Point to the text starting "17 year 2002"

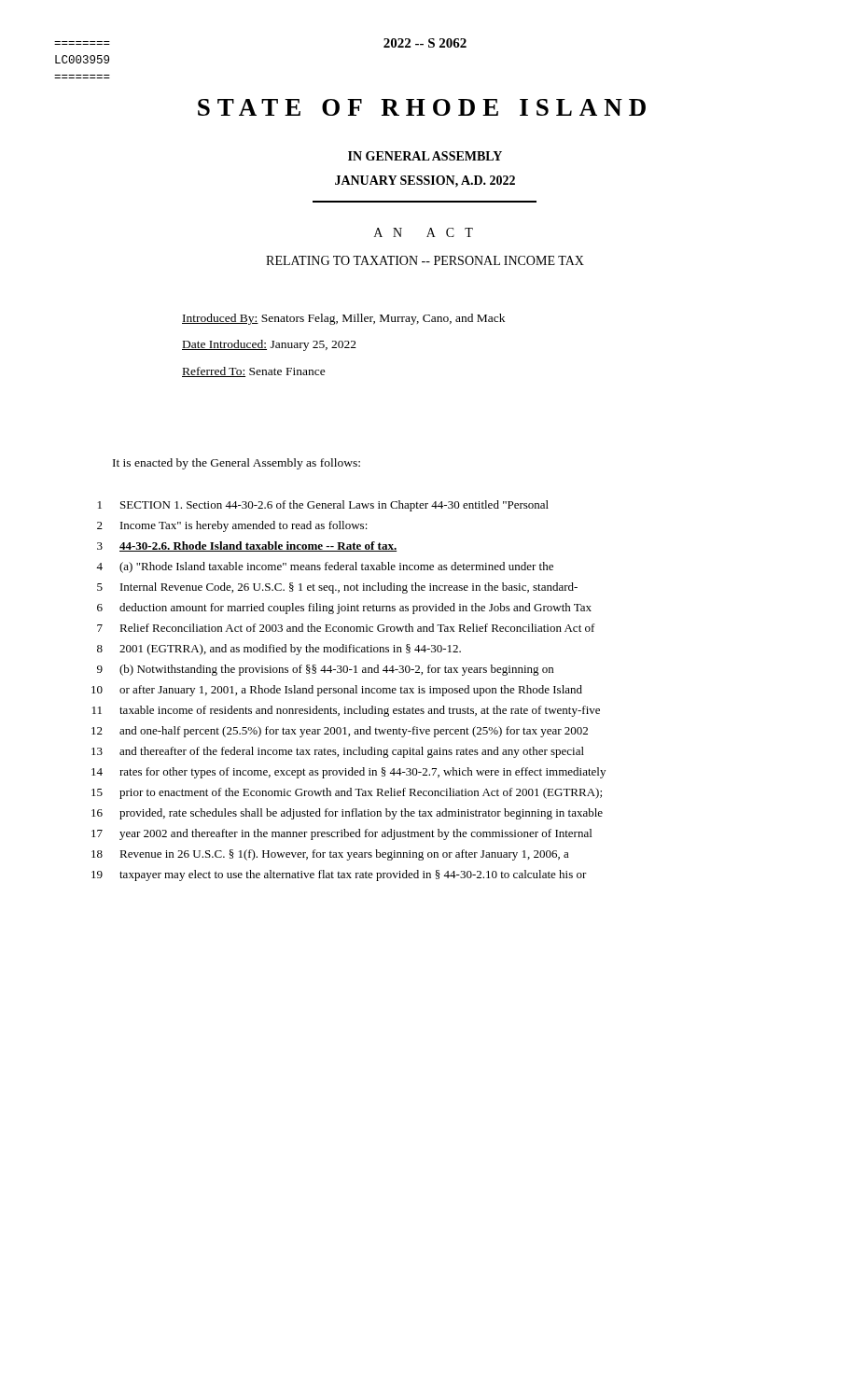point(425,833)
